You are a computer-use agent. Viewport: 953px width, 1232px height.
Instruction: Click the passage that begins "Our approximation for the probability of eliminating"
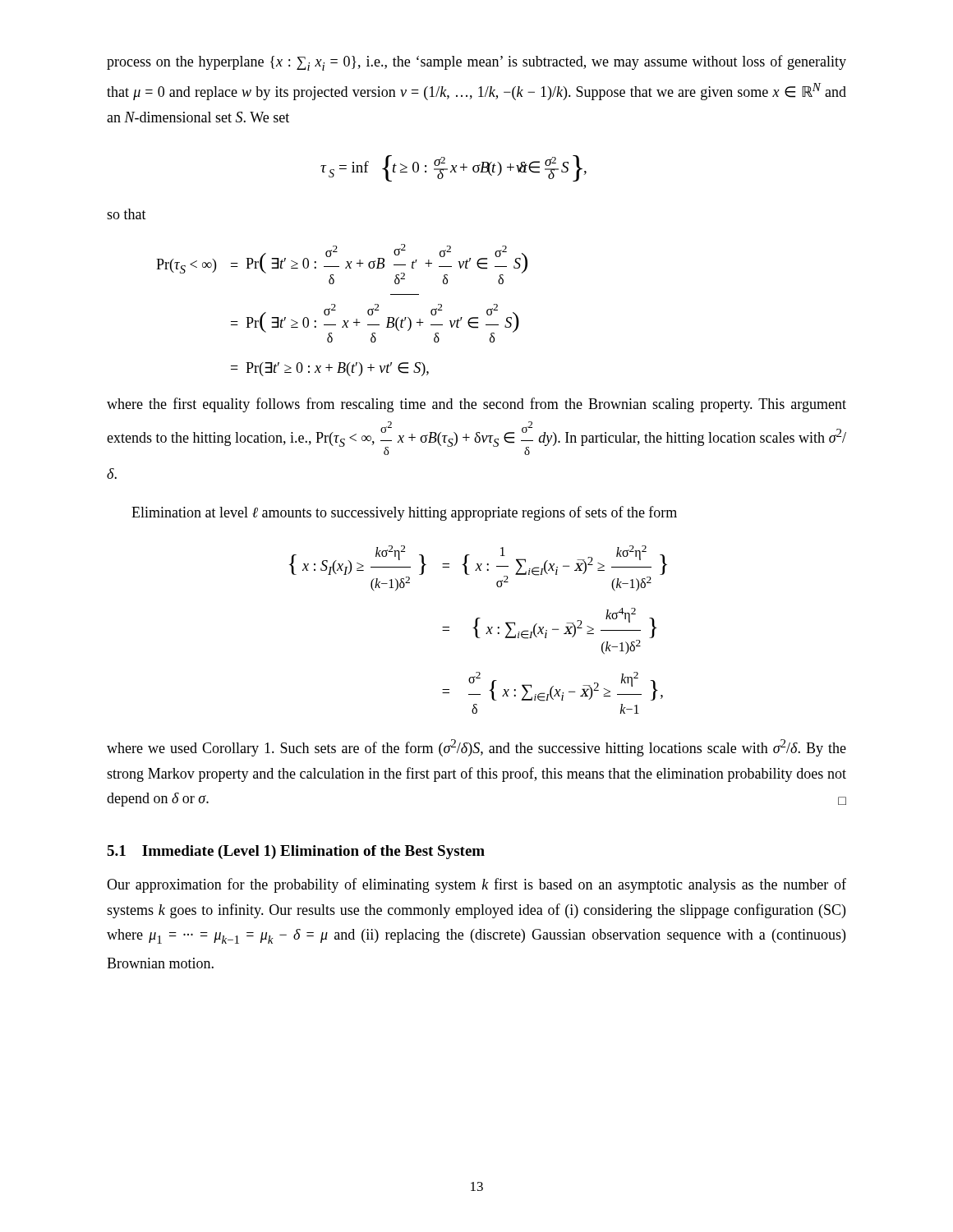[476, 924]
